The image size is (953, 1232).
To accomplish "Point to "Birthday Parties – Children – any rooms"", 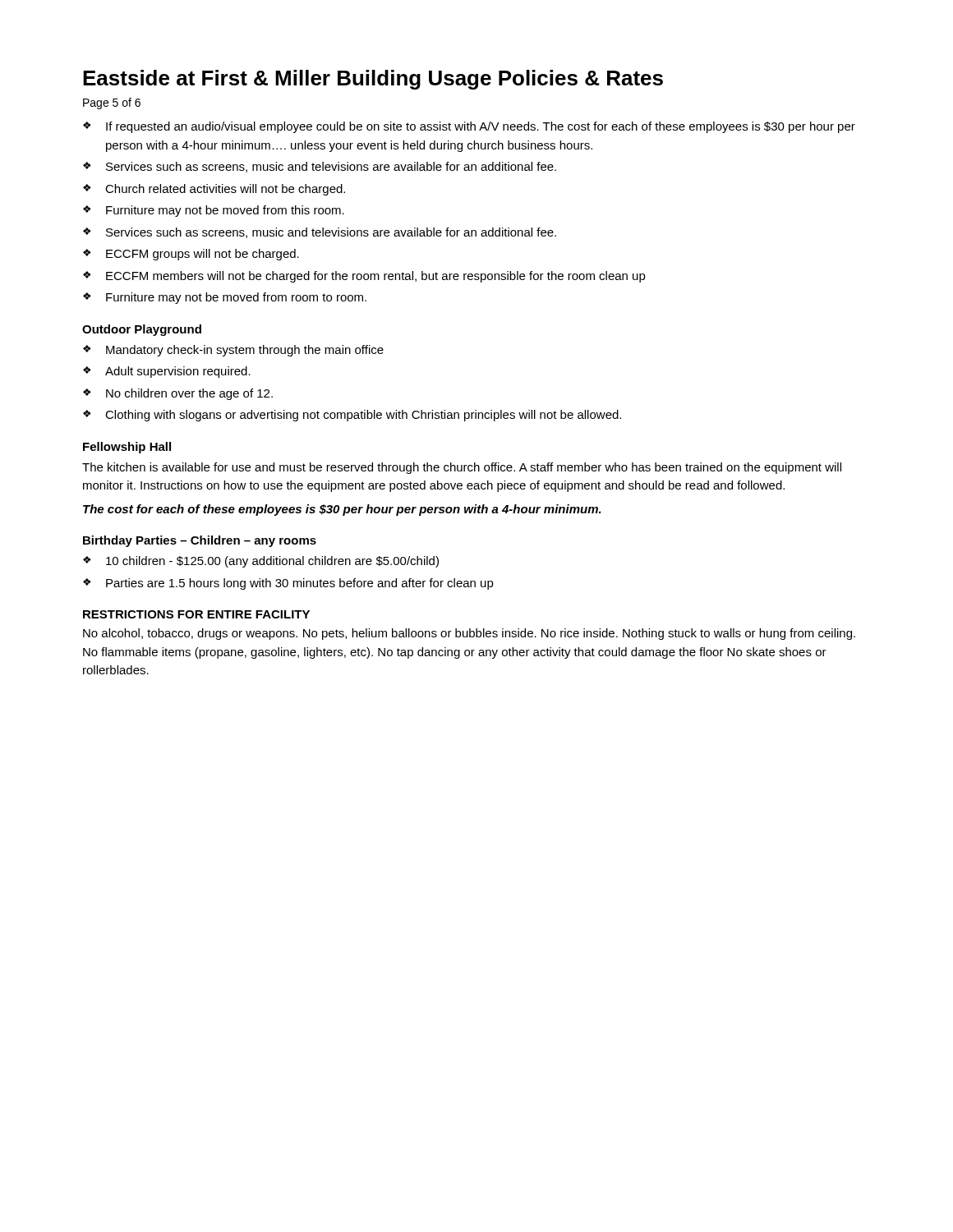I will (x=199, y=540).
